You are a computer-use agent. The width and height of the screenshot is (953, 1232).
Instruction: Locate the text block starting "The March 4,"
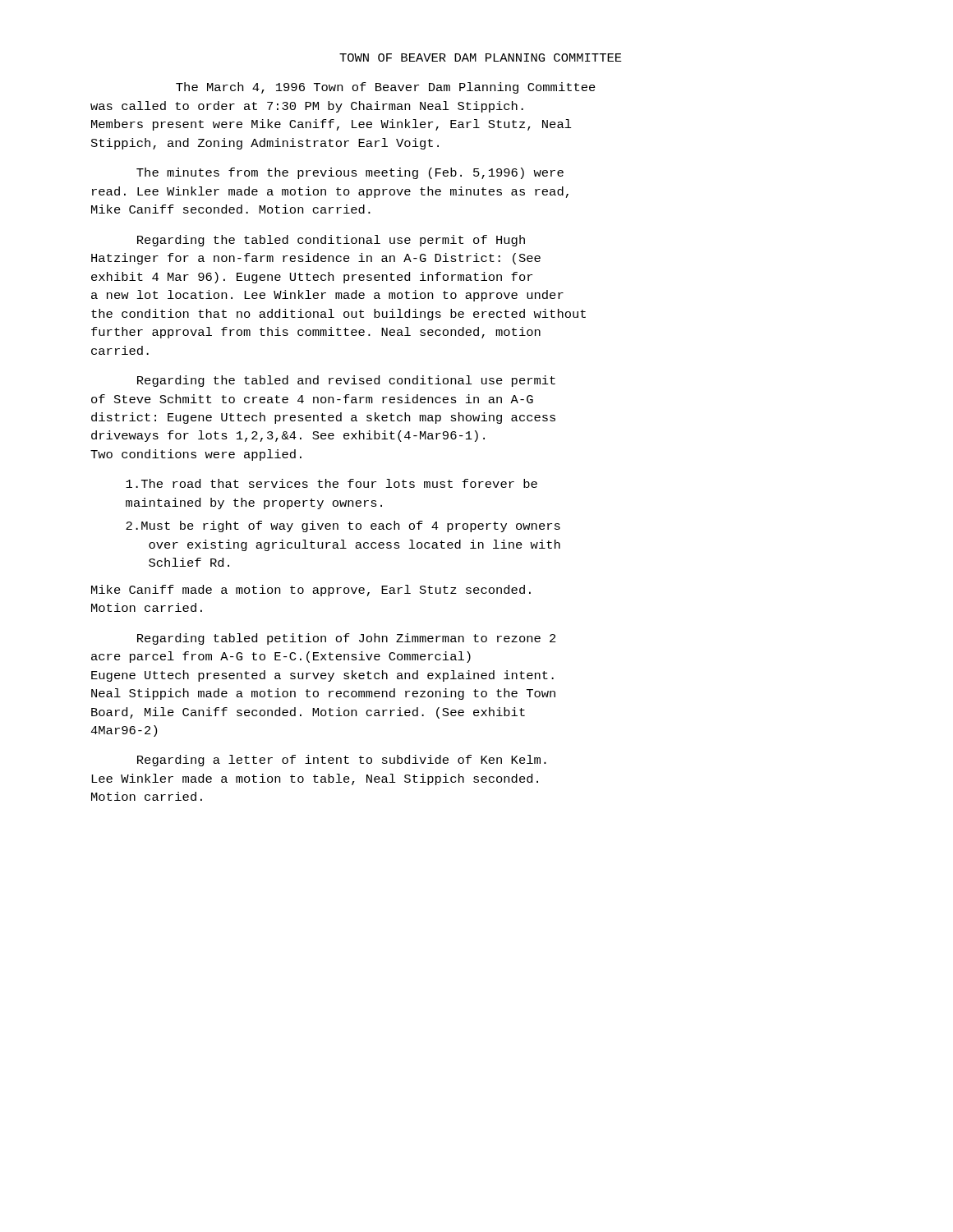click(x=343, y=116)
